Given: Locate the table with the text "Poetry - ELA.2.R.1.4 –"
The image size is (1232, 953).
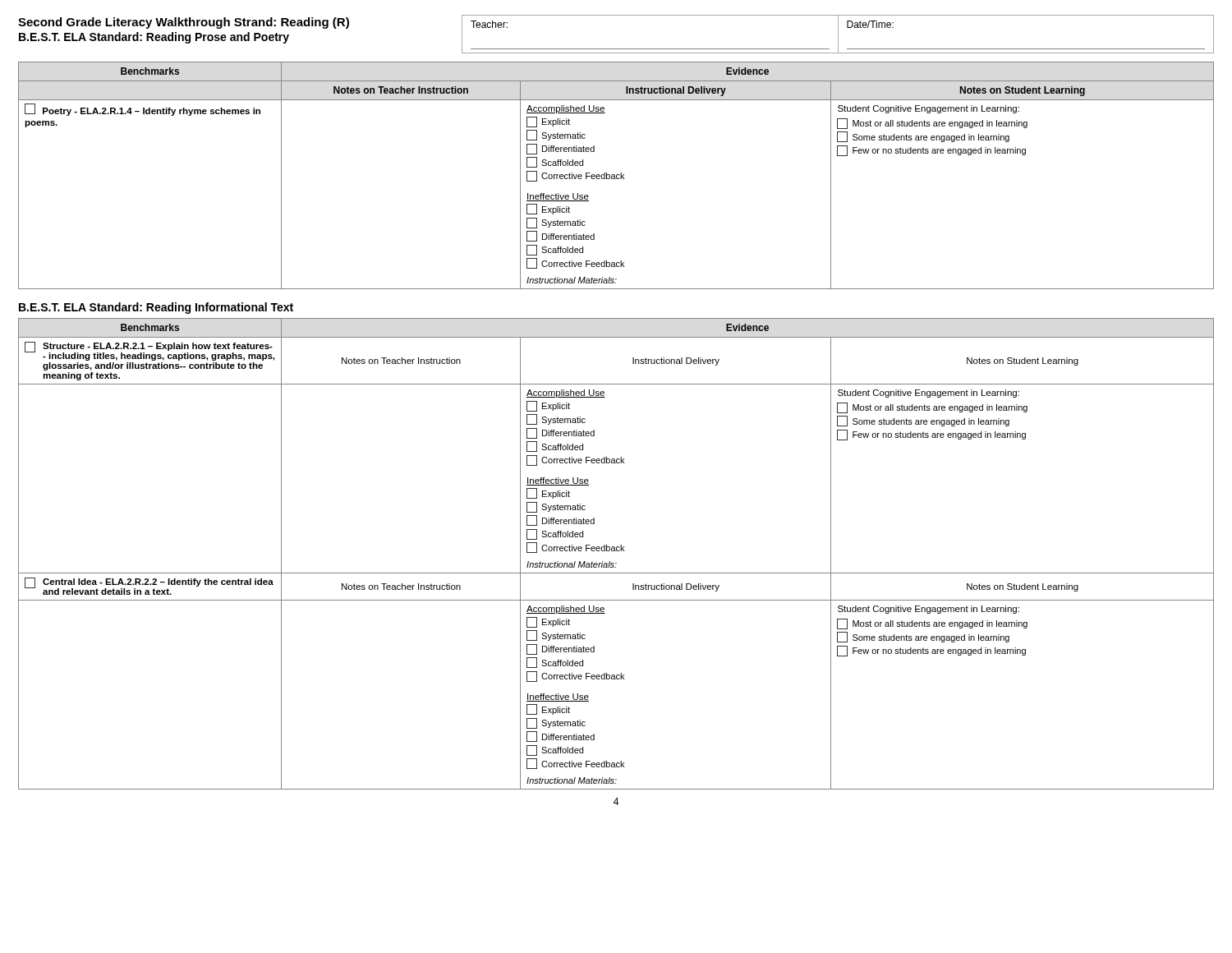Looking at the screenshot, I should [x=616, y=175].
